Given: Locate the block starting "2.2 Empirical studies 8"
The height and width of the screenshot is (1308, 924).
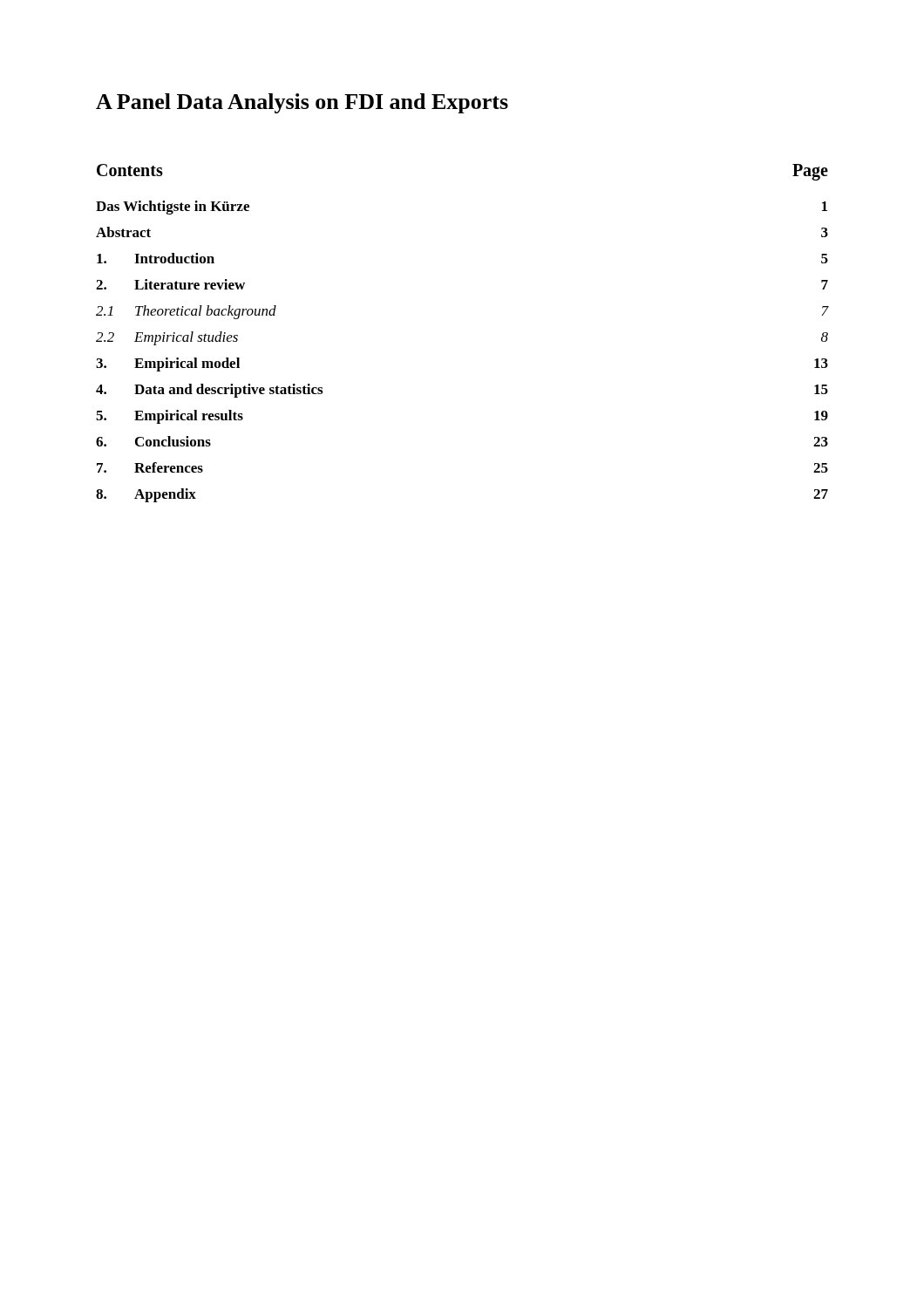Looking at the screenshot, I should pos(191,338).
